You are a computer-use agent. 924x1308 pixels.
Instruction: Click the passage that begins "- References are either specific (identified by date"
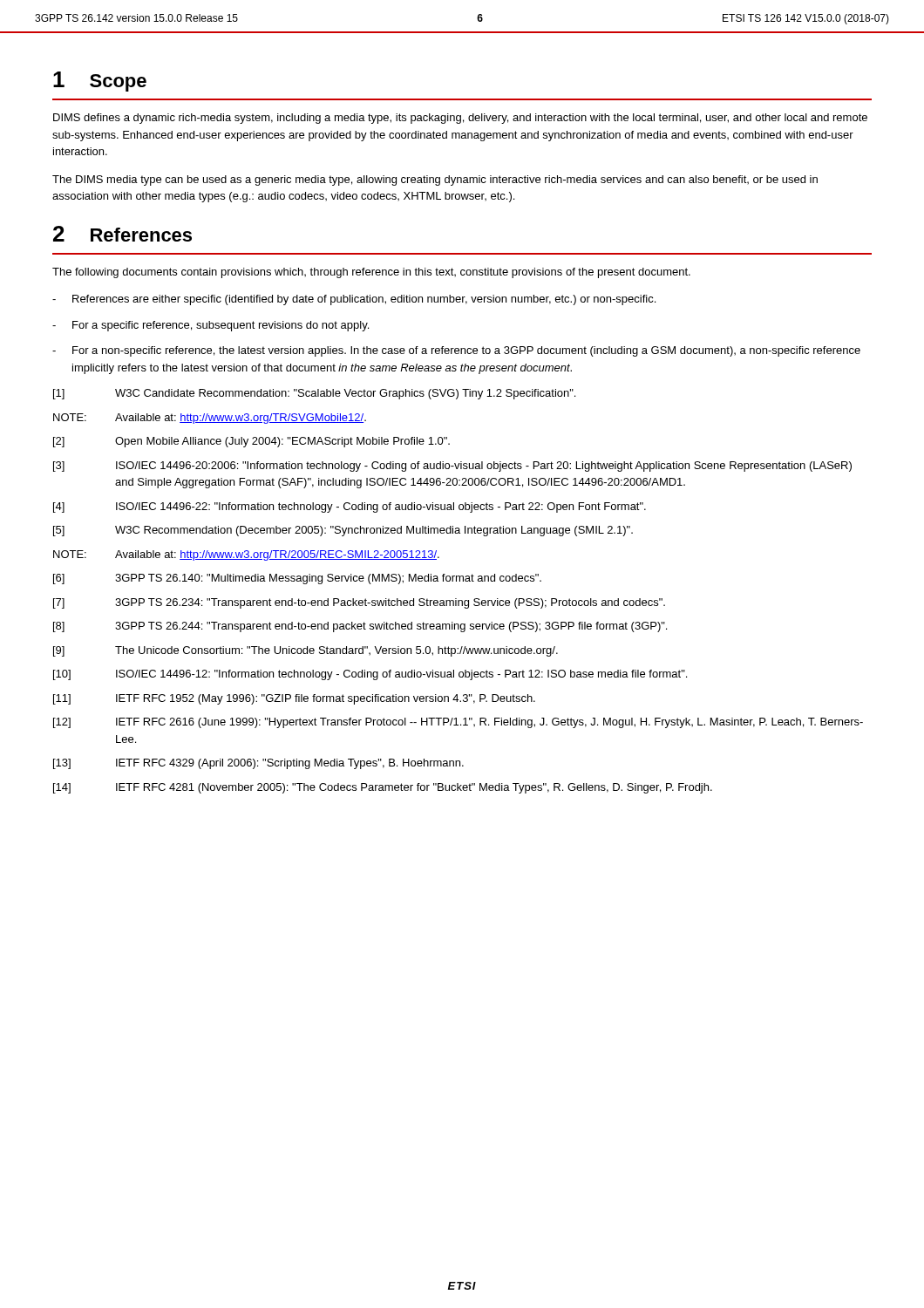point(462,299)
